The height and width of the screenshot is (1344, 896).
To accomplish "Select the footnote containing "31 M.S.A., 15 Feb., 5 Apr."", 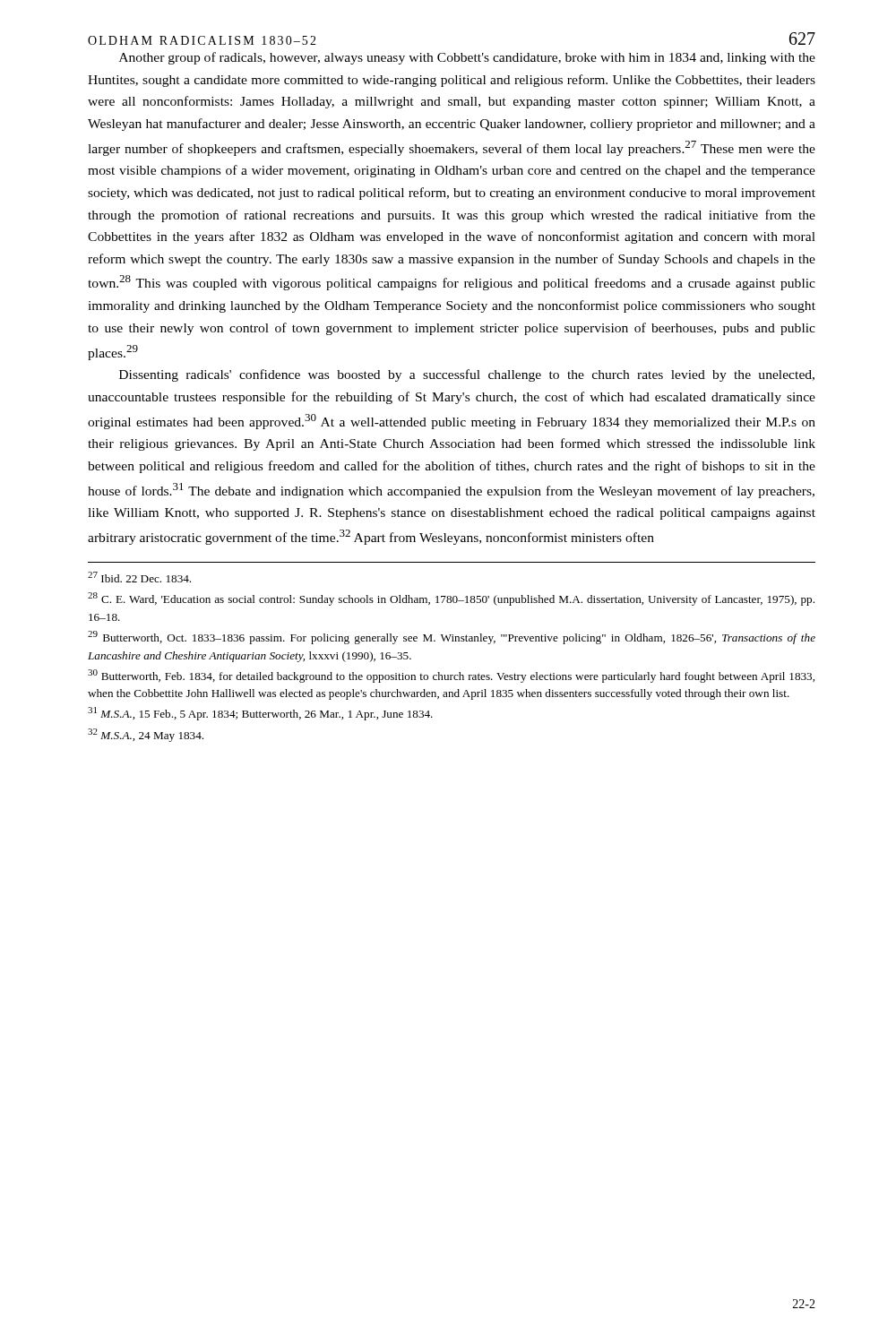I will 260,713.
